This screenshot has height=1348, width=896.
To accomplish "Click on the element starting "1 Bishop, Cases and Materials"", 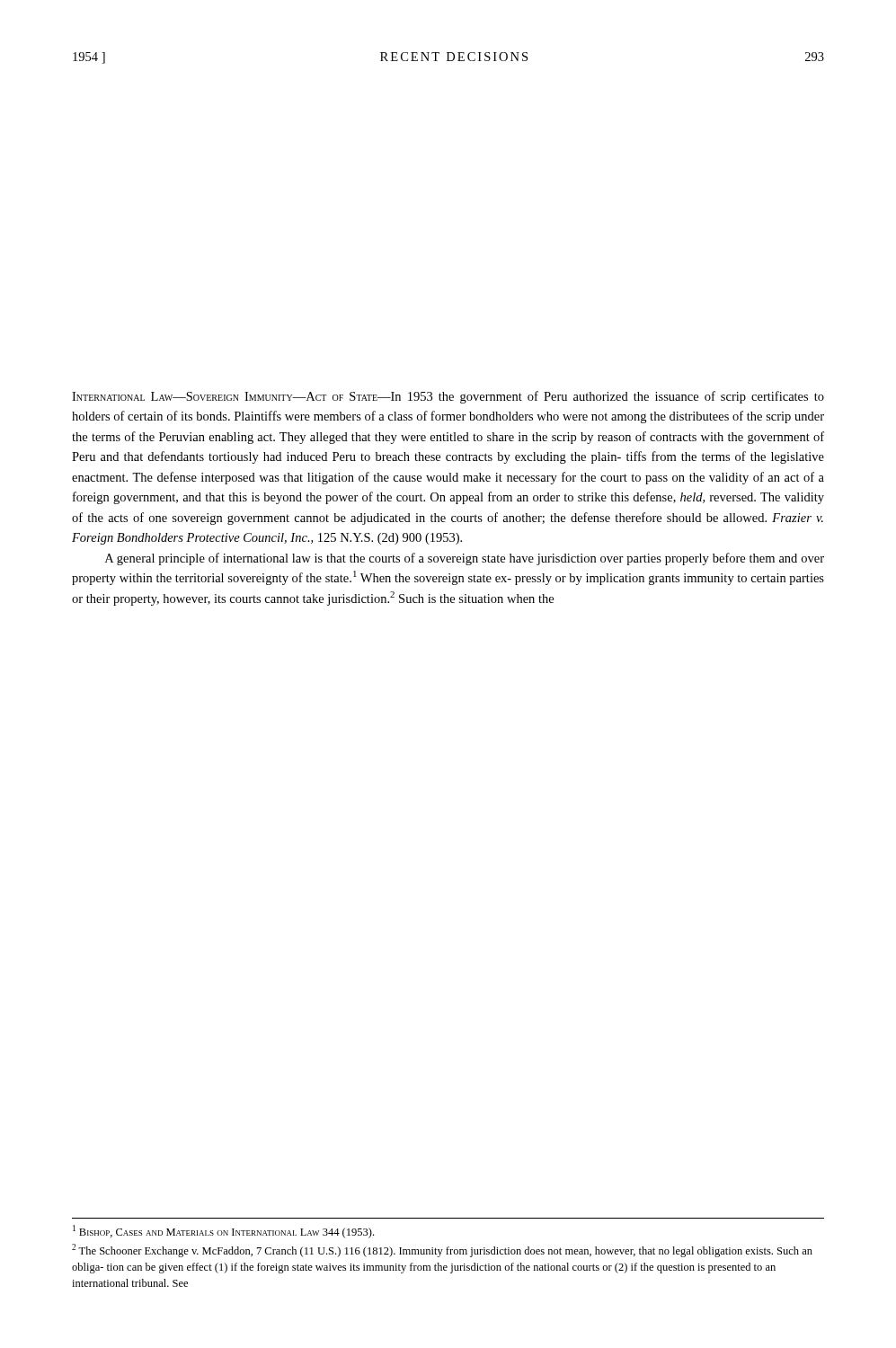I will point(448,1257).
